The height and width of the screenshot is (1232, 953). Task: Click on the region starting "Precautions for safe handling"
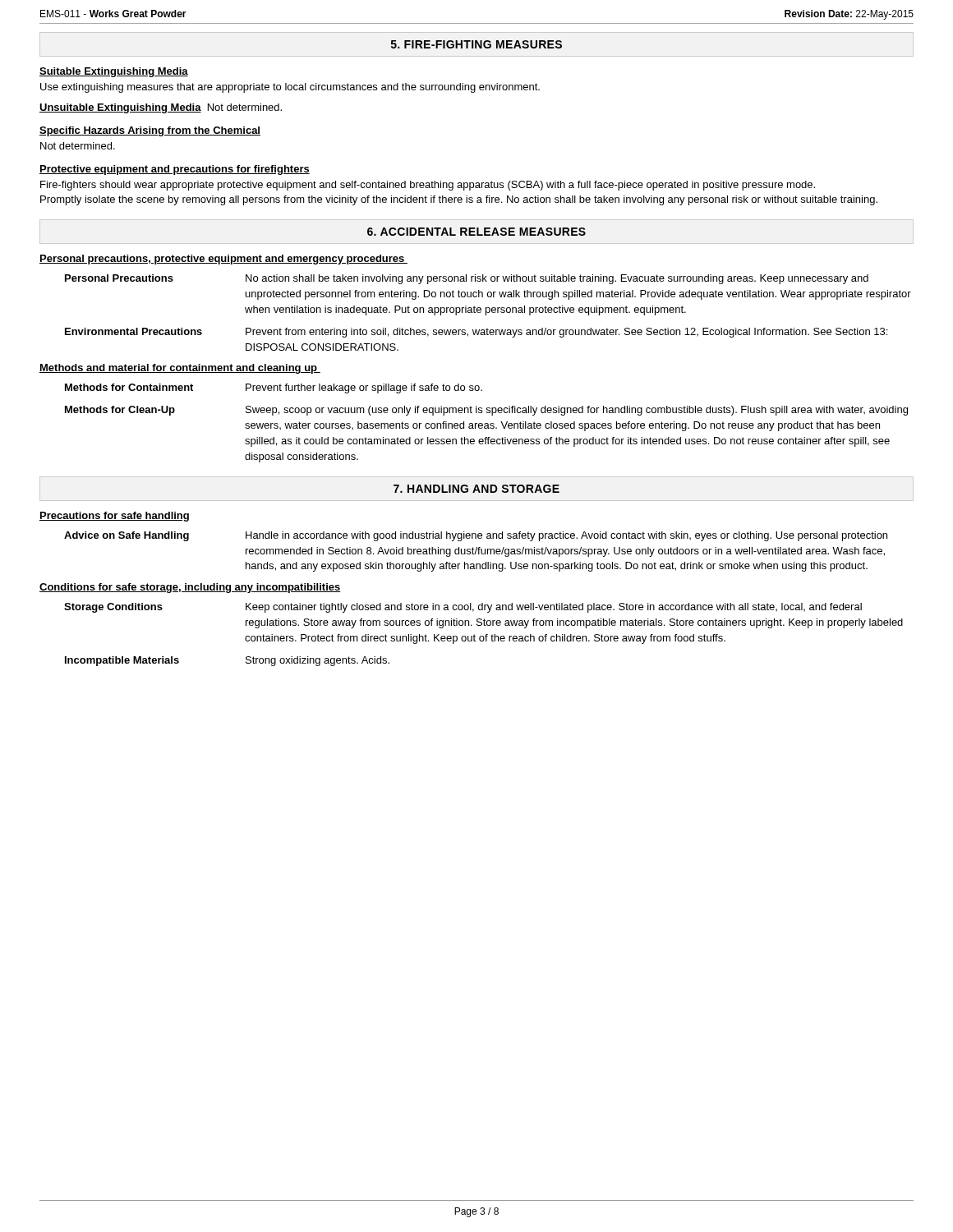click(115, 515)
